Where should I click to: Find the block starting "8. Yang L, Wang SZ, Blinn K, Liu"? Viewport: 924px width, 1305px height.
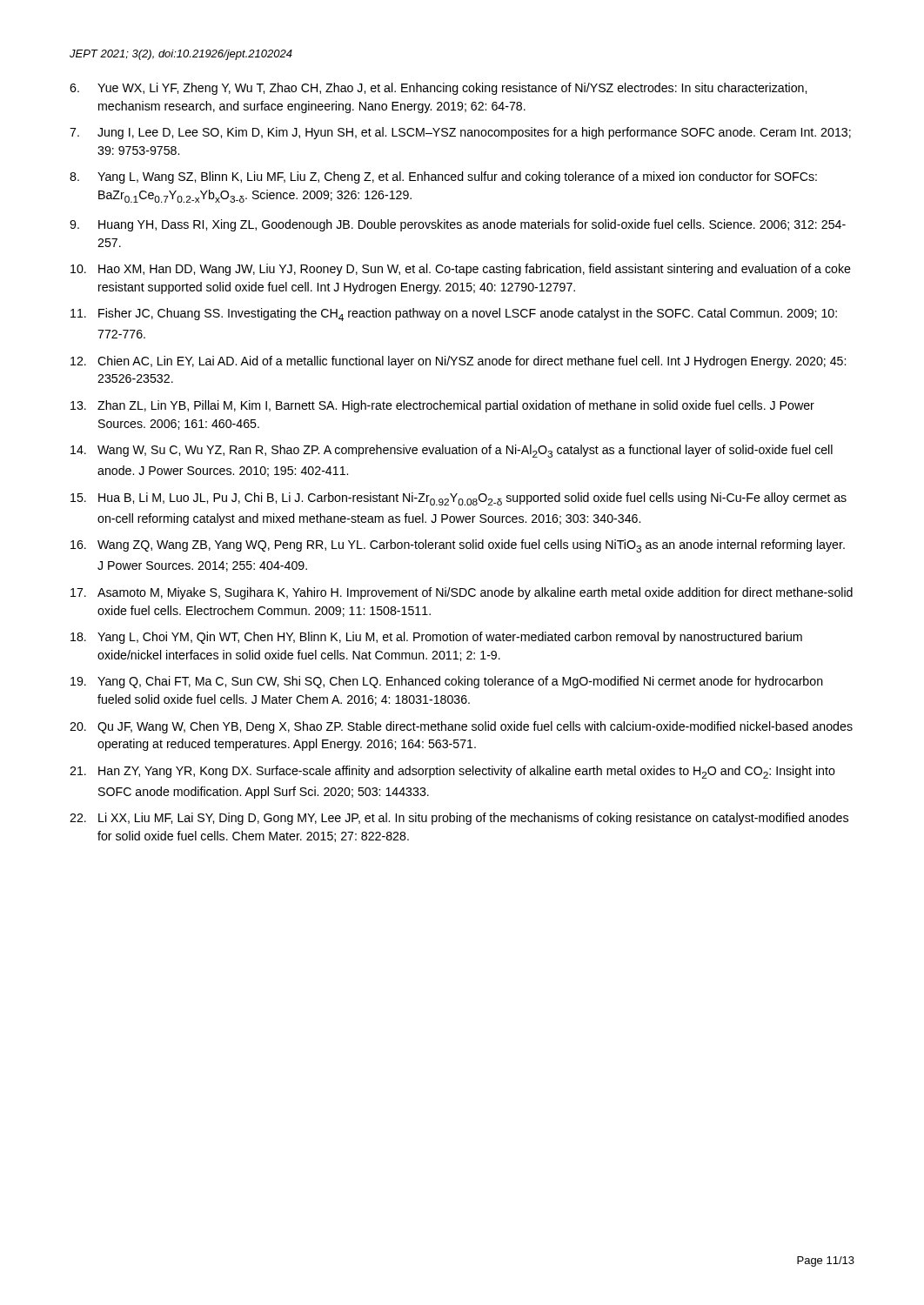[462, 188]
